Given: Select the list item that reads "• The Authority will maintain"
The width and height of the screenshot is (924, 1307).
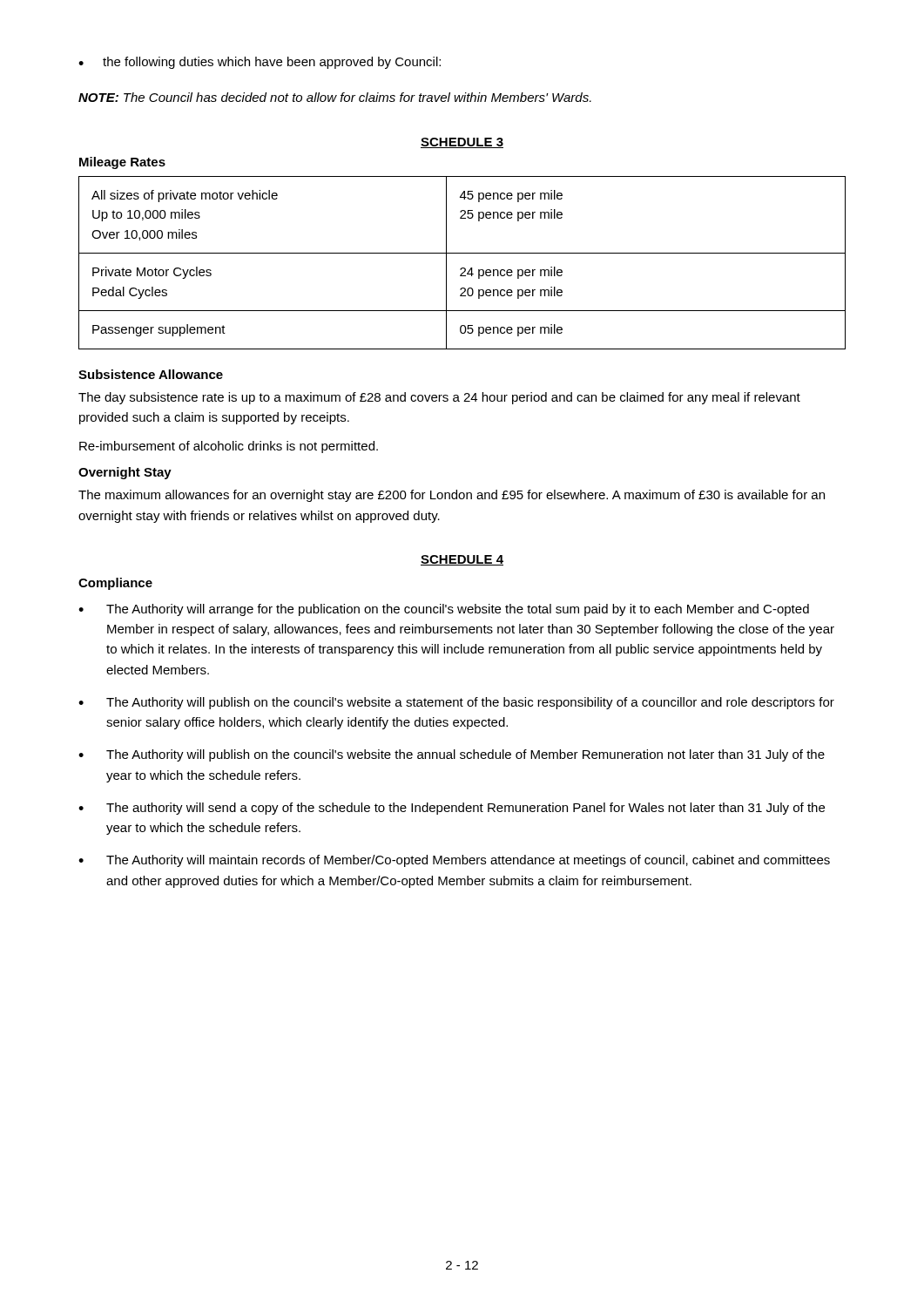Looking at the screenshot, I should pos(462,870).
